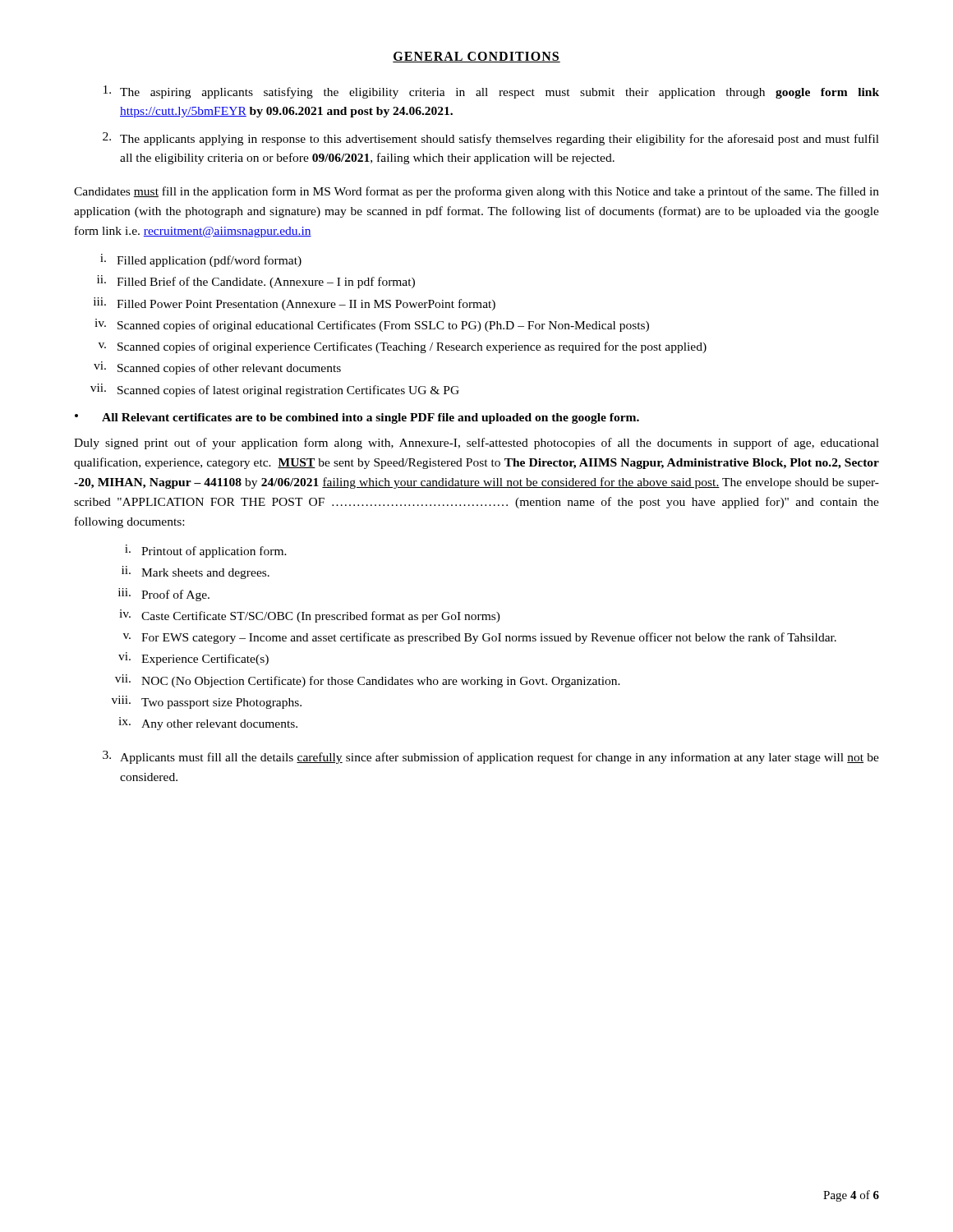Image resolution: width=953 pixels, height=1232 pixels.
Task: Find the block on this page that starts "viii. Two passport size"
Action: [207, 702]
